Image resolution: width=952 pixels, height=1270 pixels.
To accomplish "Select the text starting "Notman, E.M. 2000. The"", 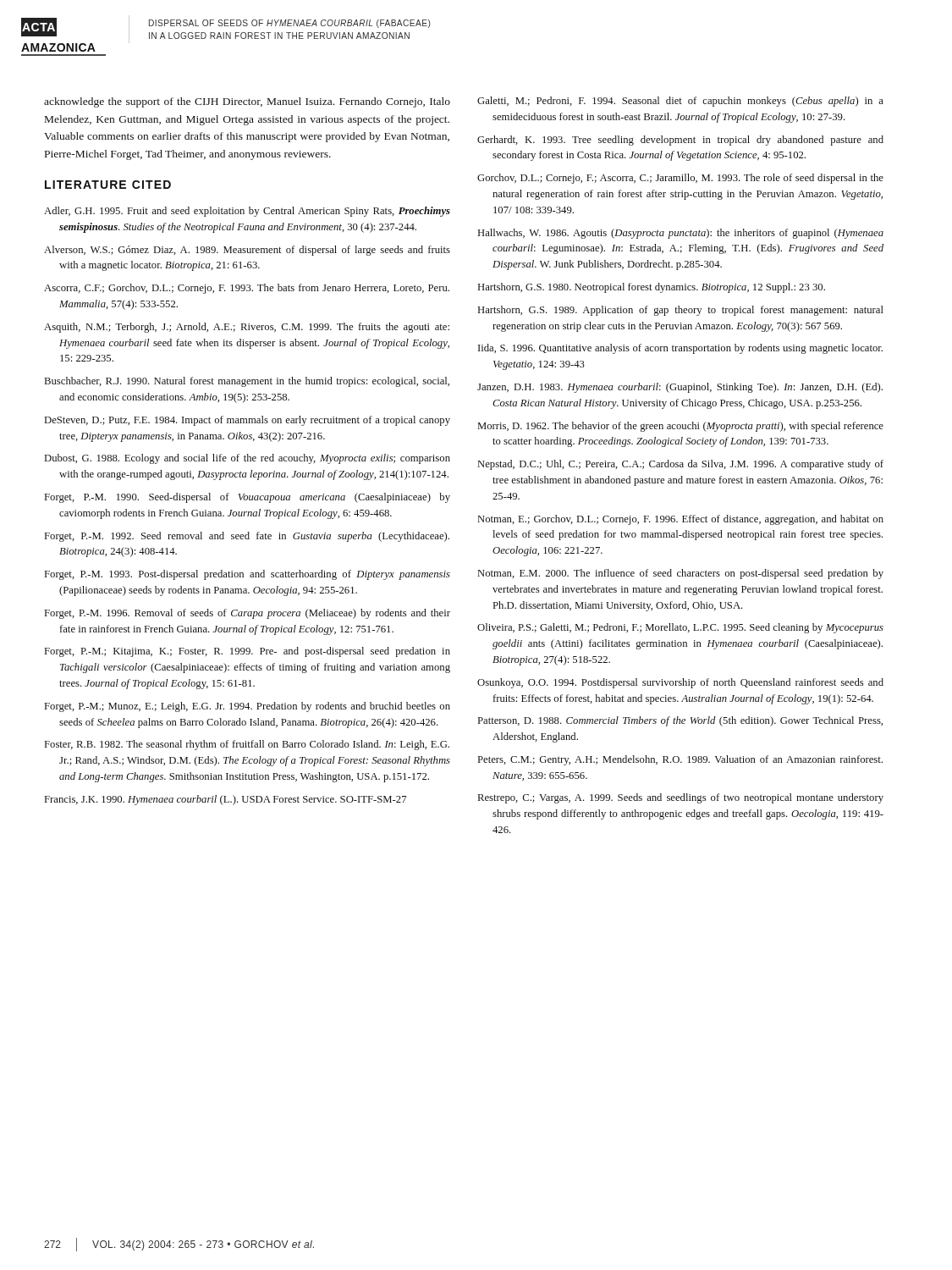I will pyautogui.click(x=680, y=589).
